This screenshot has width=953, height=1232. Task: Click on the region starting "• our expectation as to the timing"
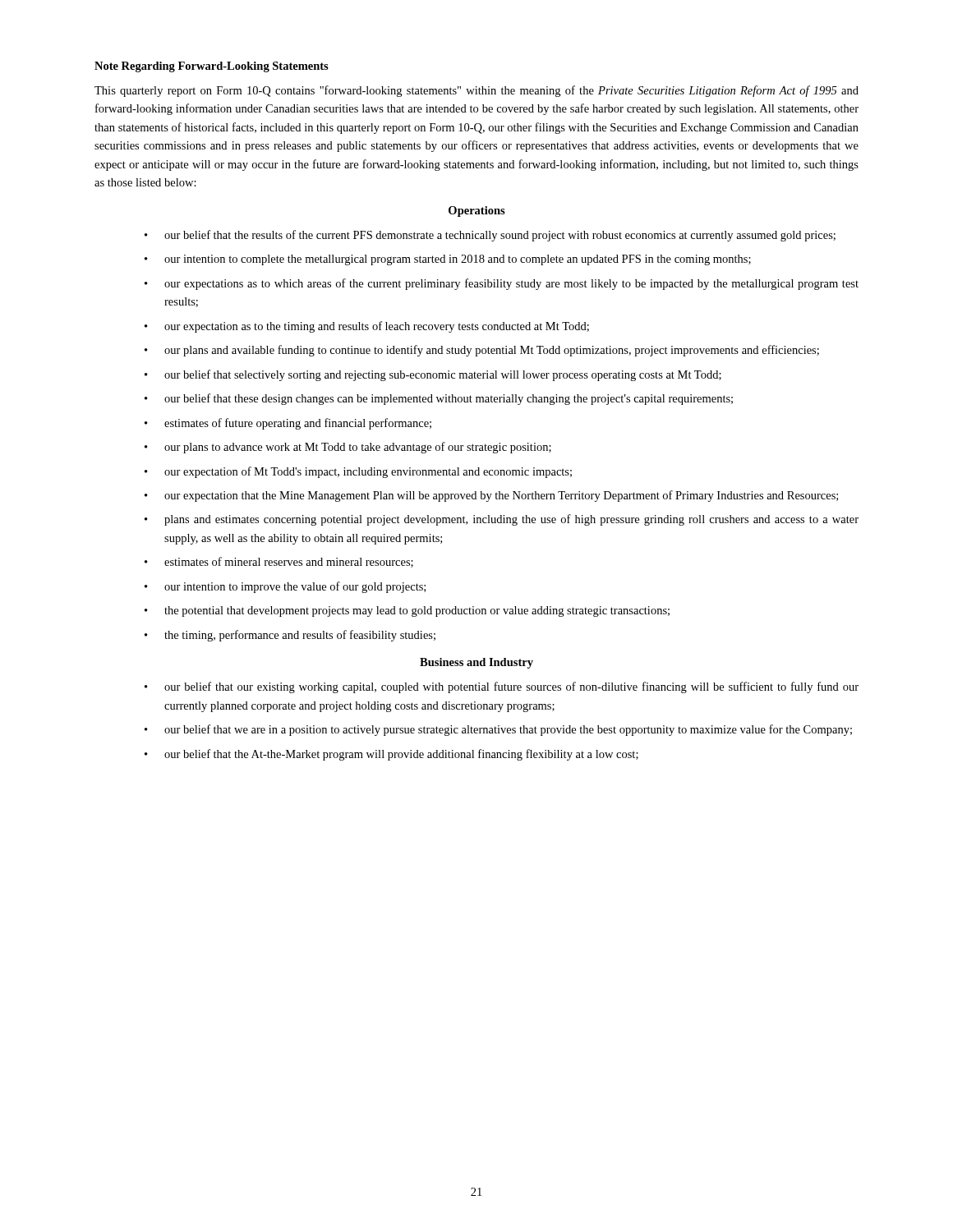click(x=501, y=326)
